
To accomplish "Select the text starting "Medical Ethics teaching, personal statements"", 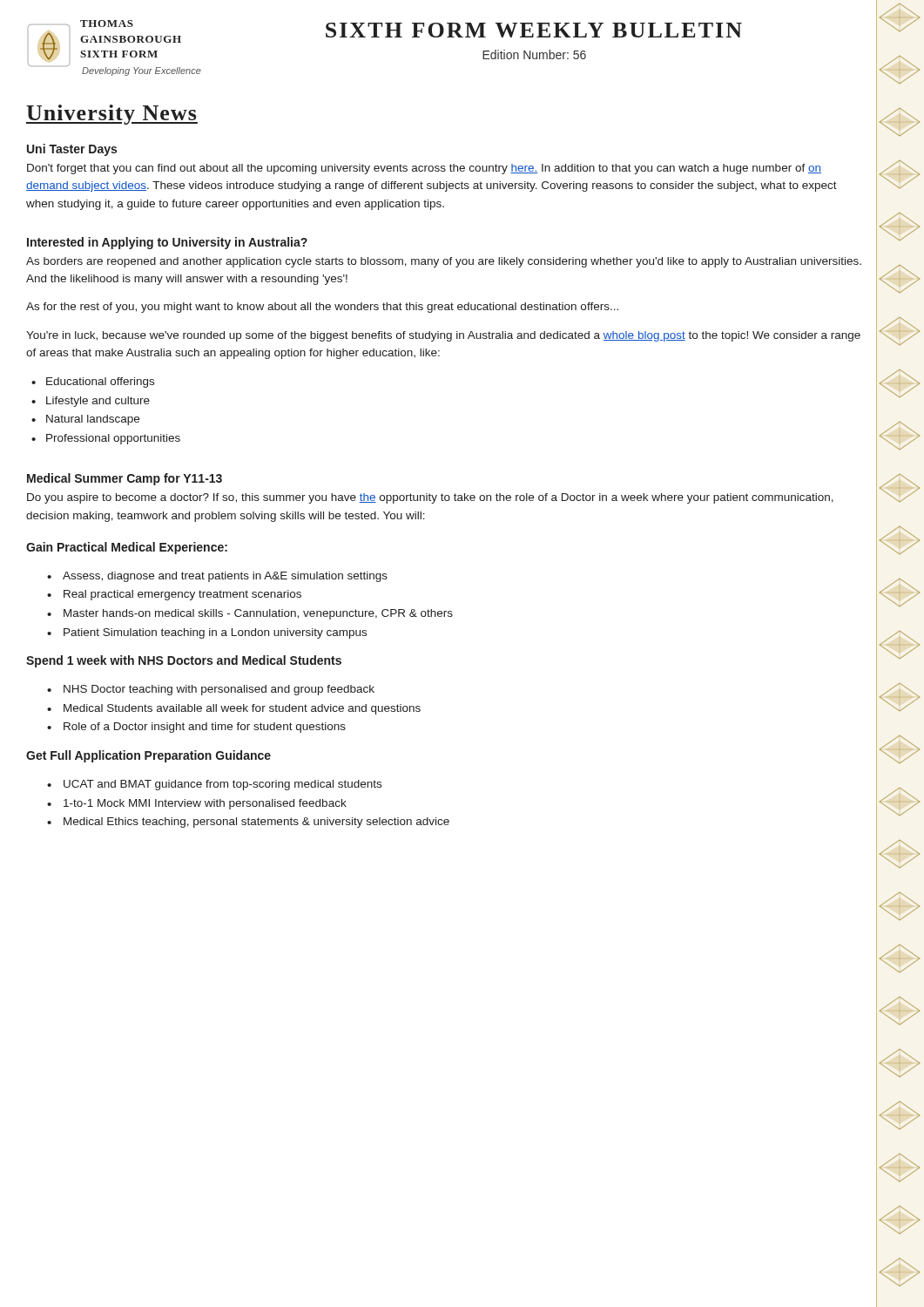I will click(x=256, y=821).
